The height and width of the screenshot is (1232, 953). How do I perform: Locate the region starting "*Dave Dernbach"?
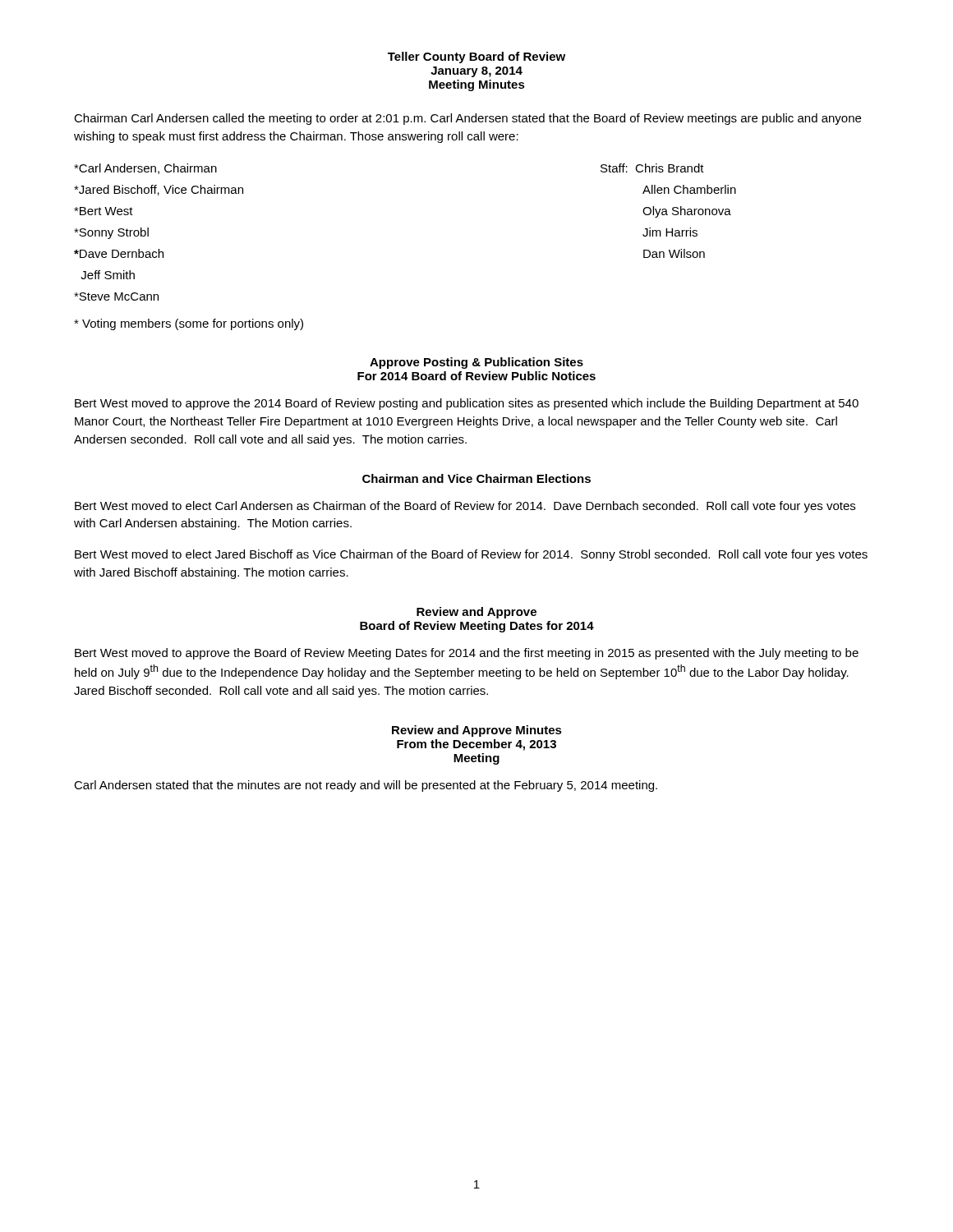119,253
